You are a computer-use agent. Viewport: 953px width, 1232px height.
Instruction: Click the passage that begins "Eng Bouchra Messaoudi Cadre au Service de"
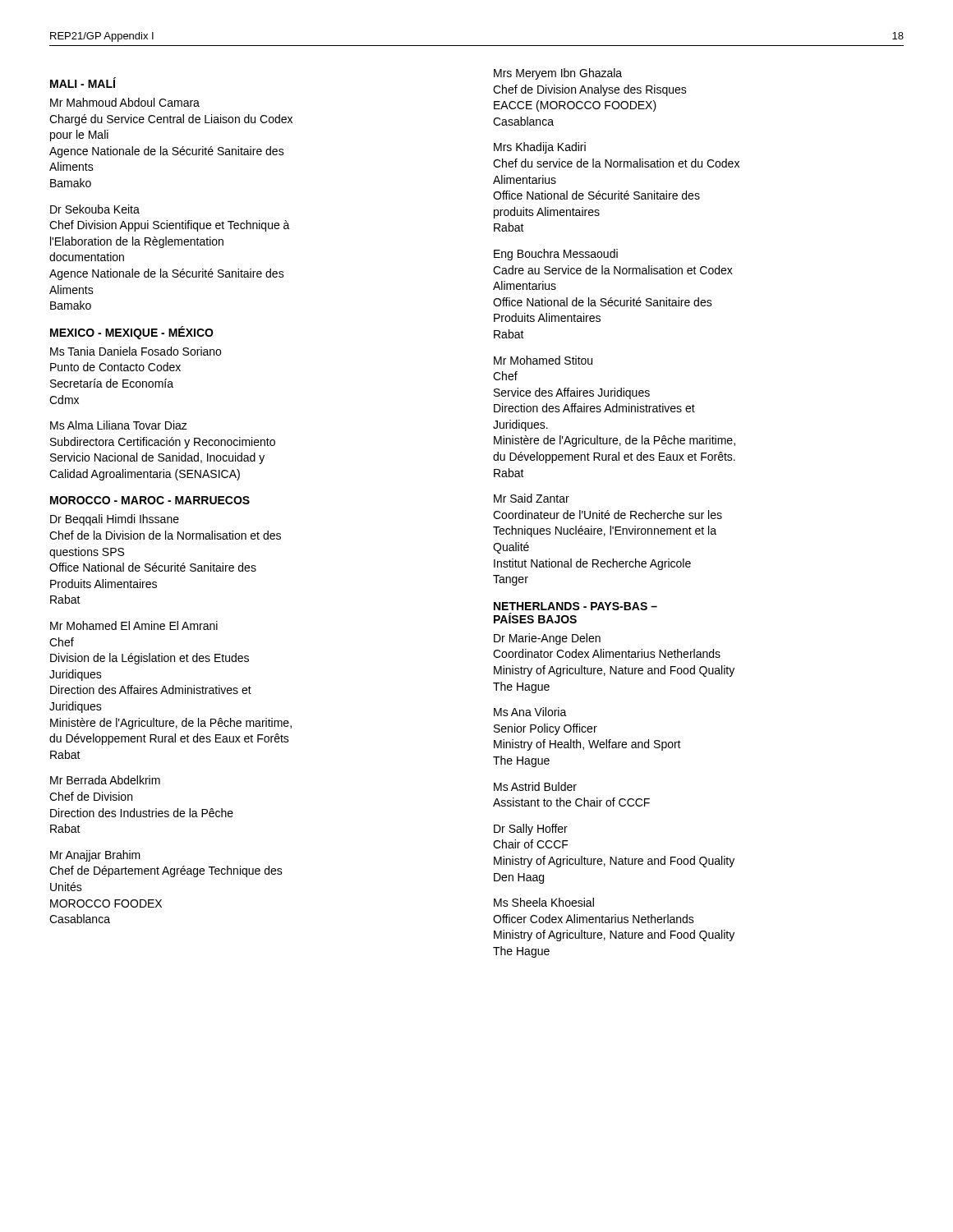click(613, 294)
